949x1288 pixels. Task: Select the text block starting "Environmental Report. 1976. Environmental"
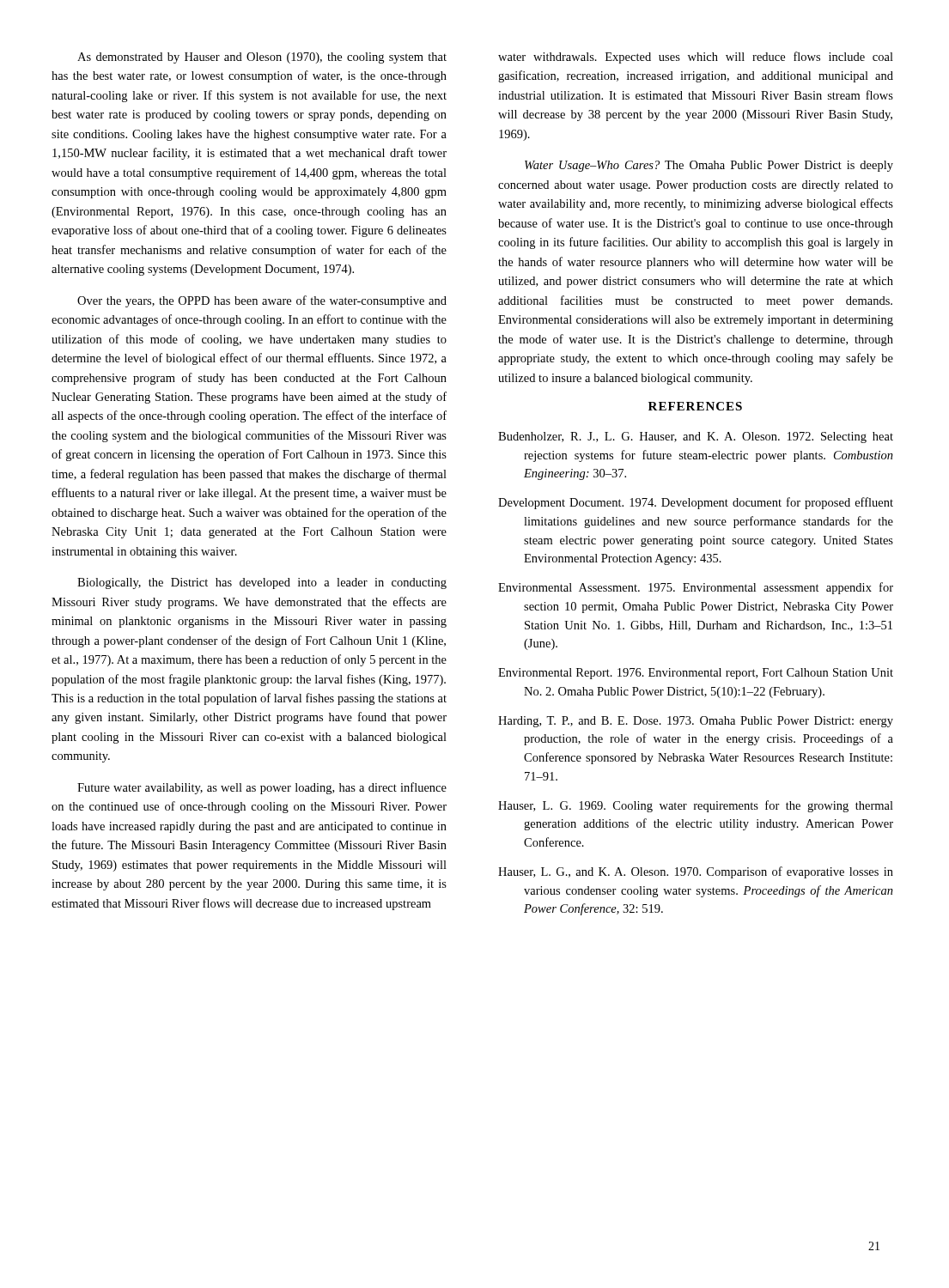tap(696, 682)
